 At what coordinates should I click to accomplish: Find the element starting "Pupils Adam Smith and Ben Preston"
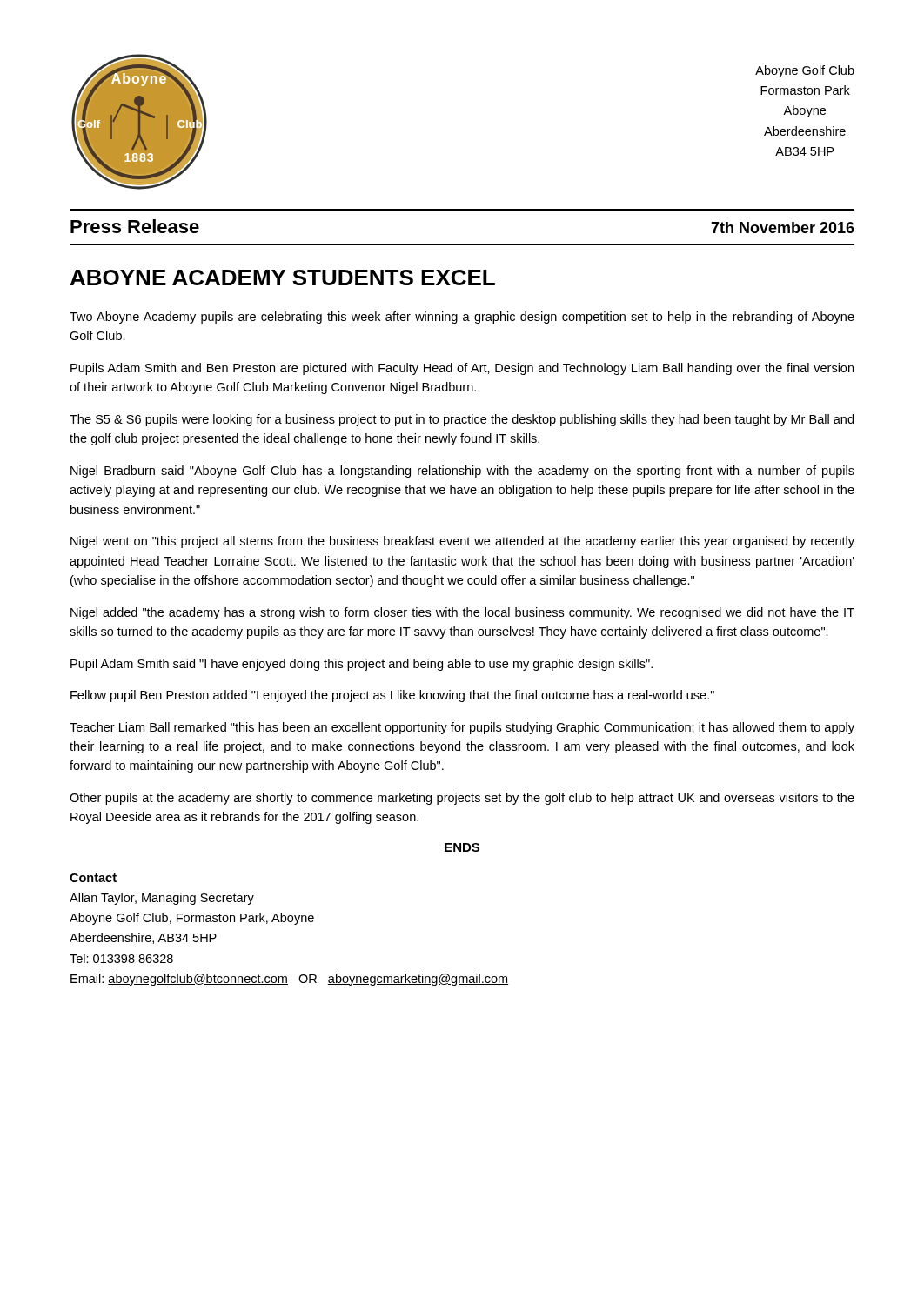462,378
